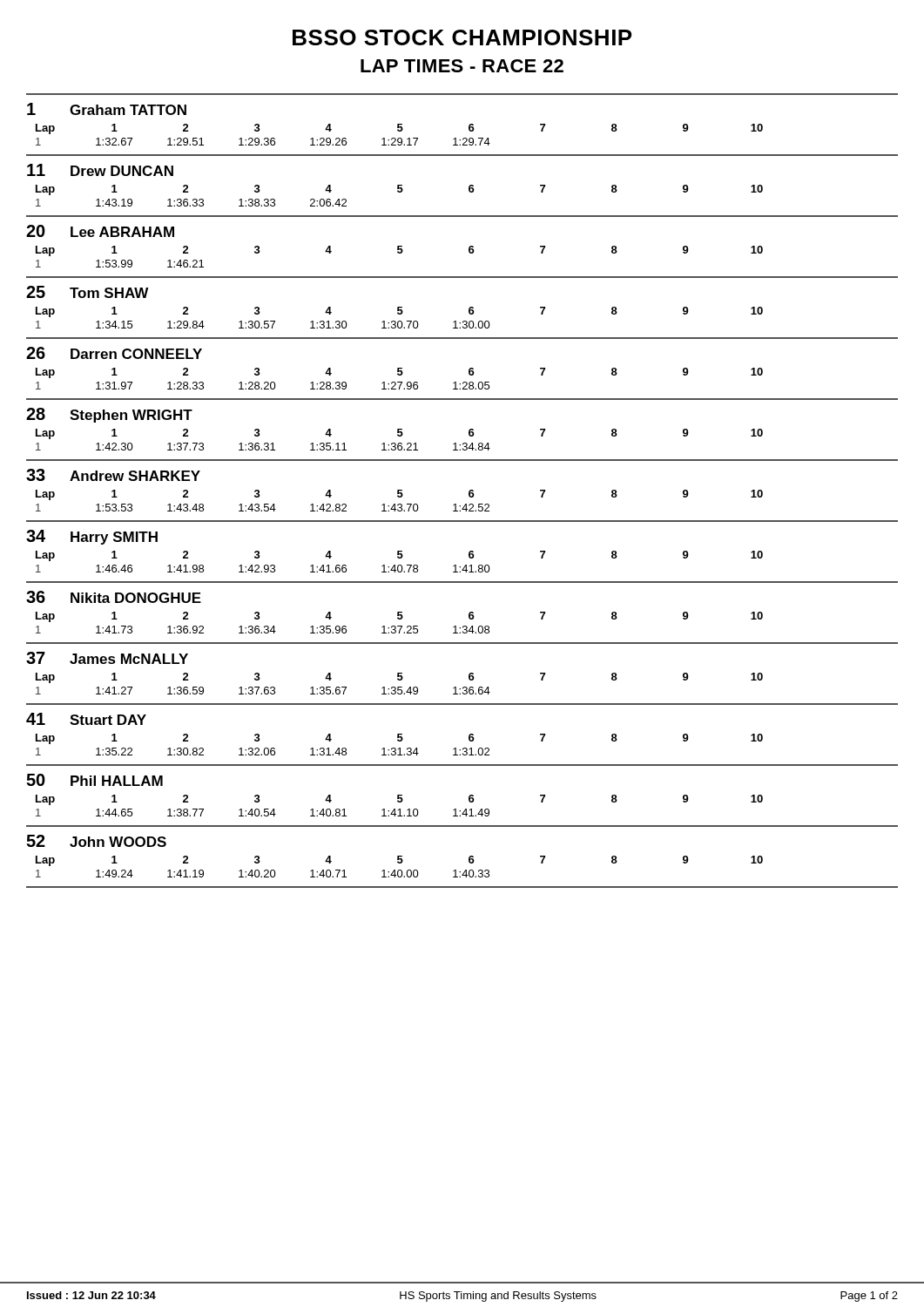This screenshot has height=1307, width=924.
Task: Locate the table with the text "37 James McNALLY Lap 1"
Action: pyautogui.click(x=462, y=673)
